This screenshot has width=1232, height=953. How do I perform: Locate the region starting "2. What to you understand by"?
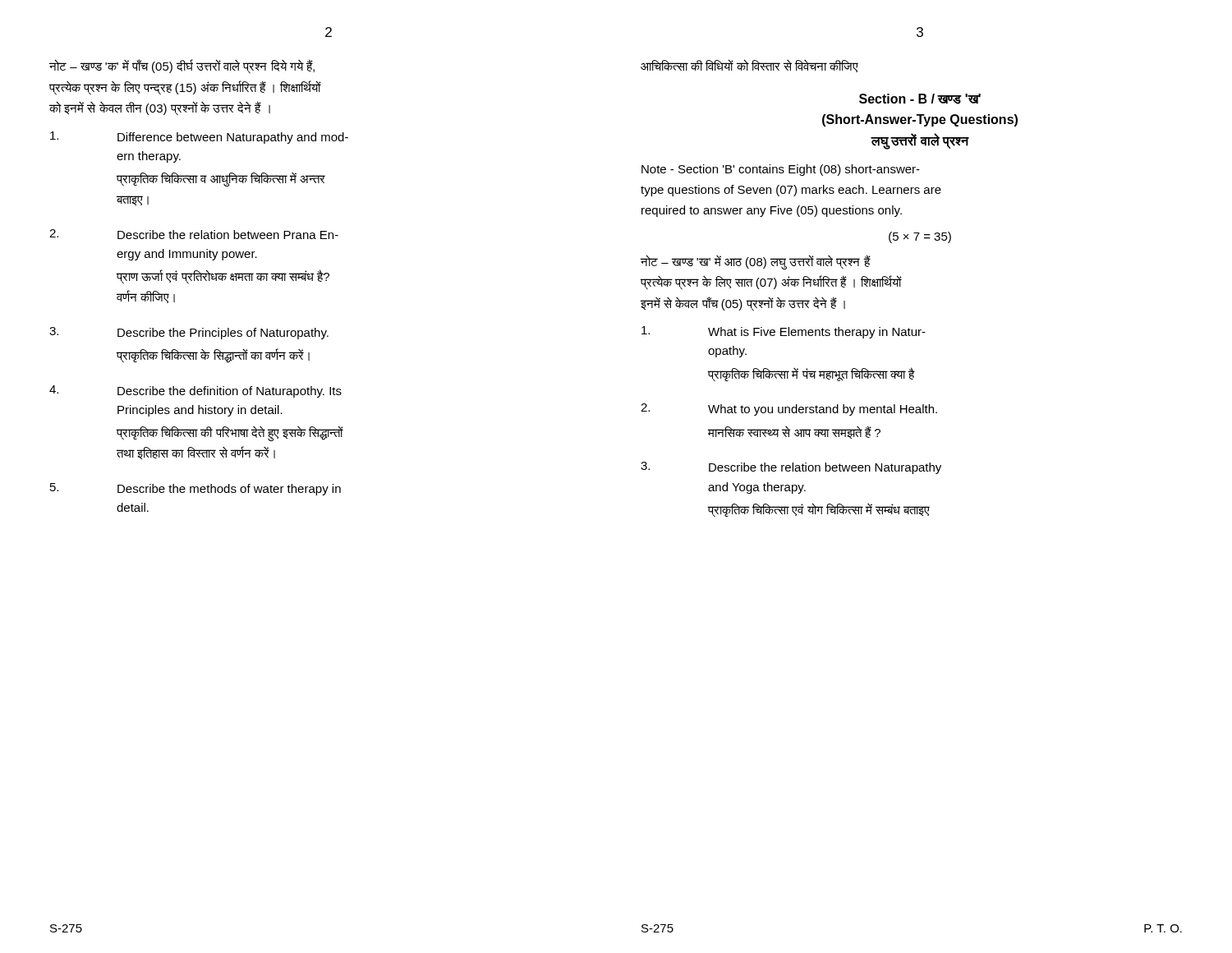(920, 421)
